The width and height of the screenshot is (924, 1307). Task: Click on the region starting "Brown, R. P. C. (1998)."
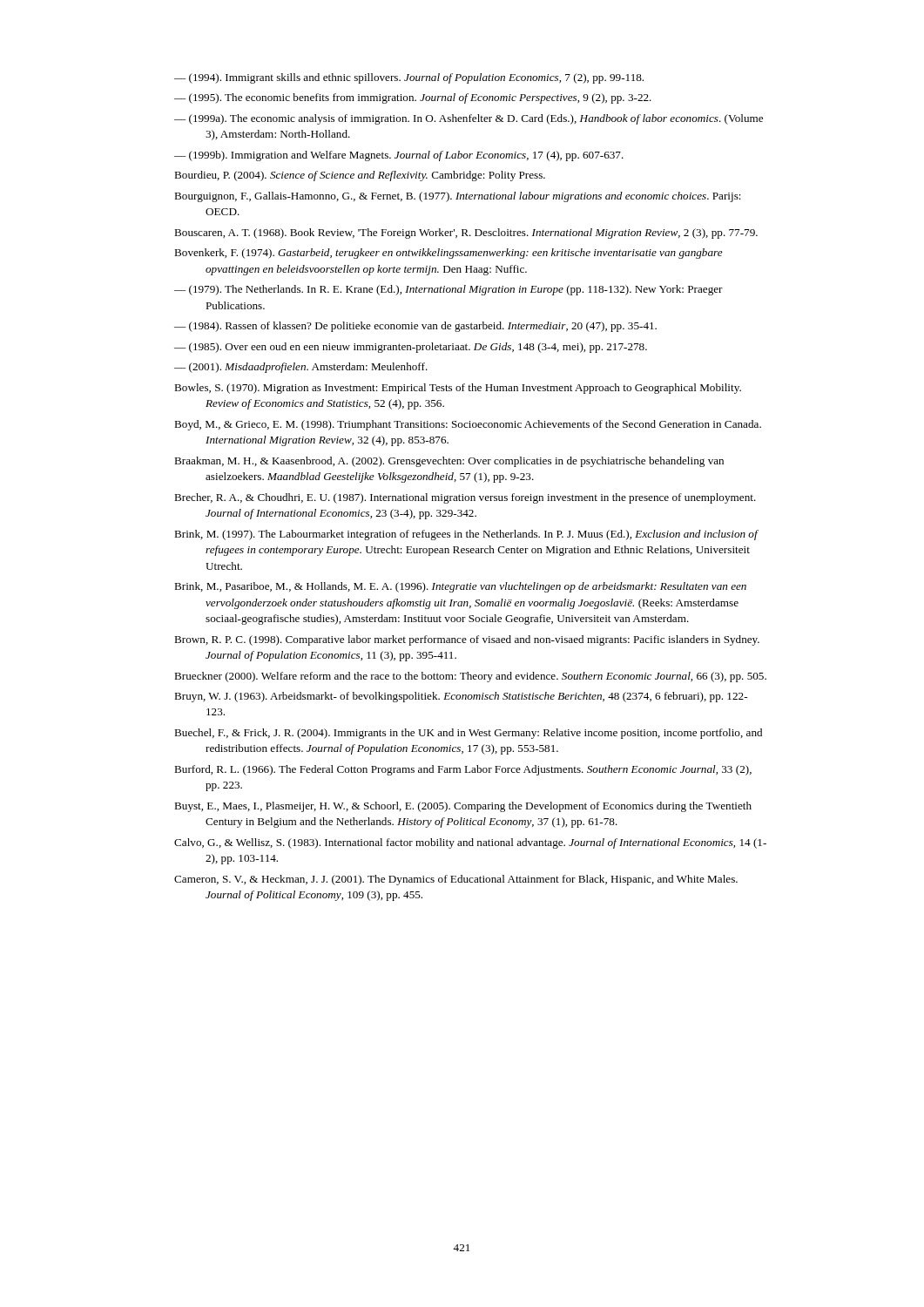467,647
